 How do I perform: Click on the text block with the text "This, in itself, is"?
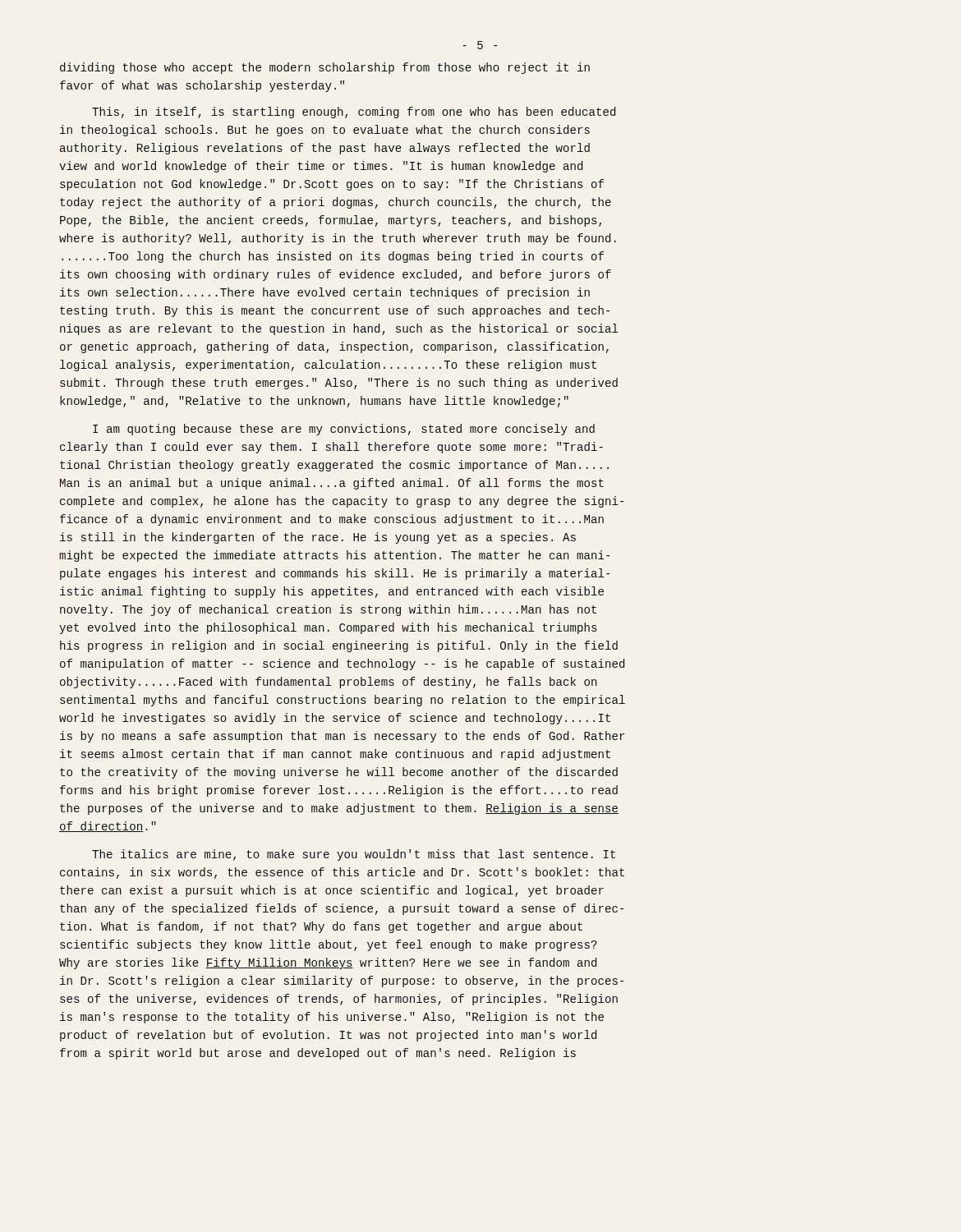click(480, 257)
